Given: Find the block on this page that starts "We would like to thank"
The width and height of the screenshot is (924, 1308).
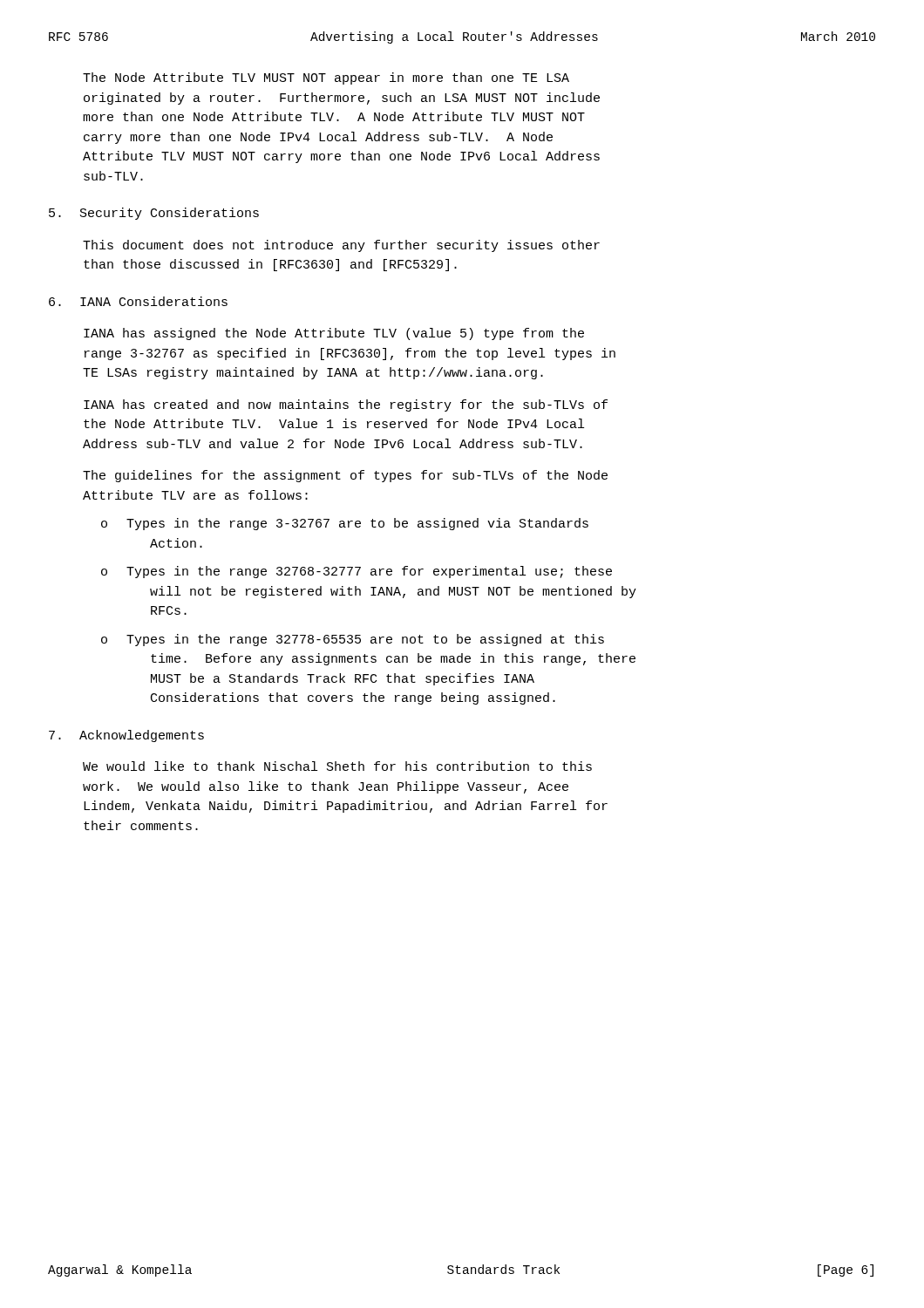Looking at the screenshot, I should pos(346,797).
